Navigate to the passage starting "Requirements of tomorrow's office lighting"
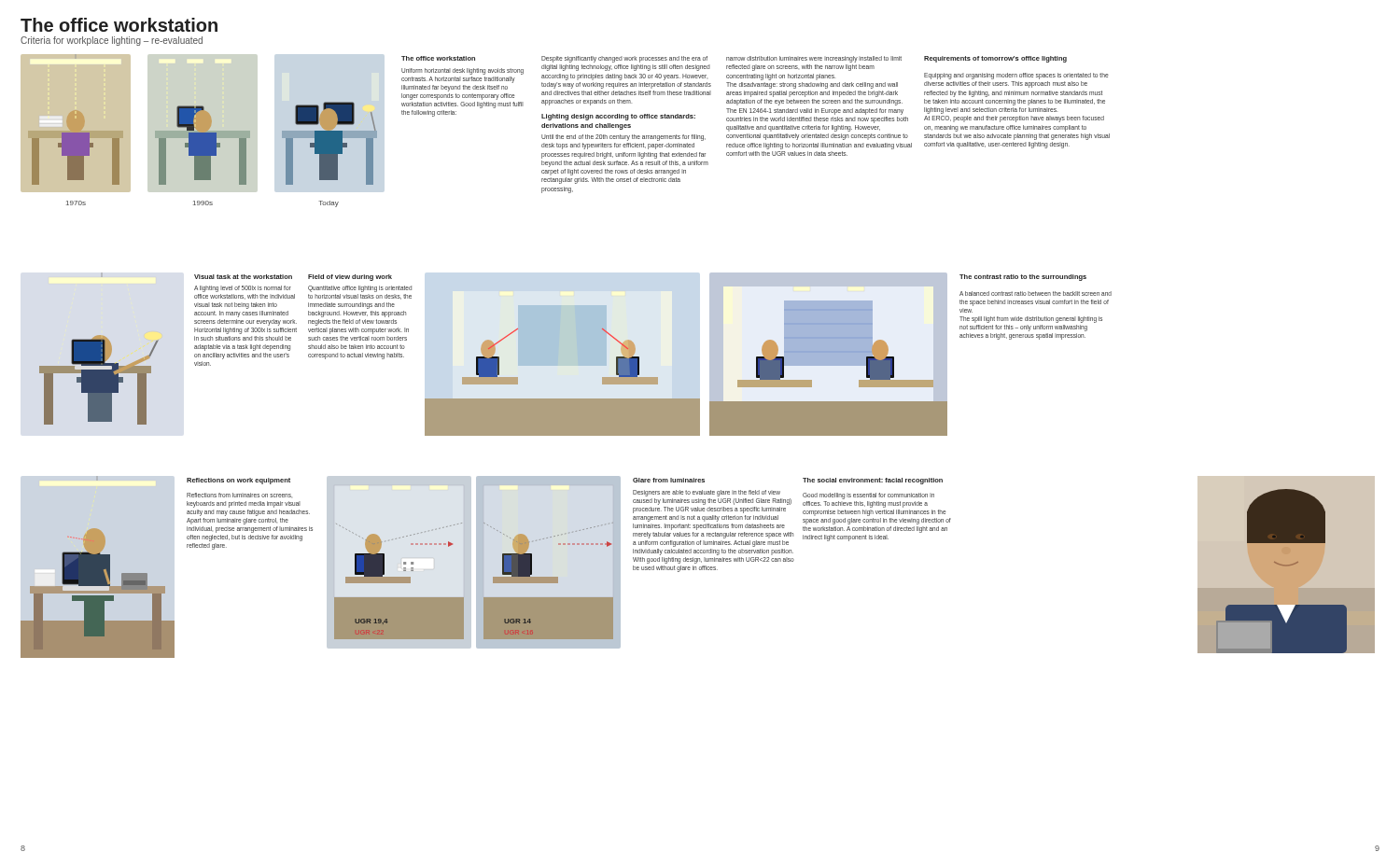 pos(995,58)
